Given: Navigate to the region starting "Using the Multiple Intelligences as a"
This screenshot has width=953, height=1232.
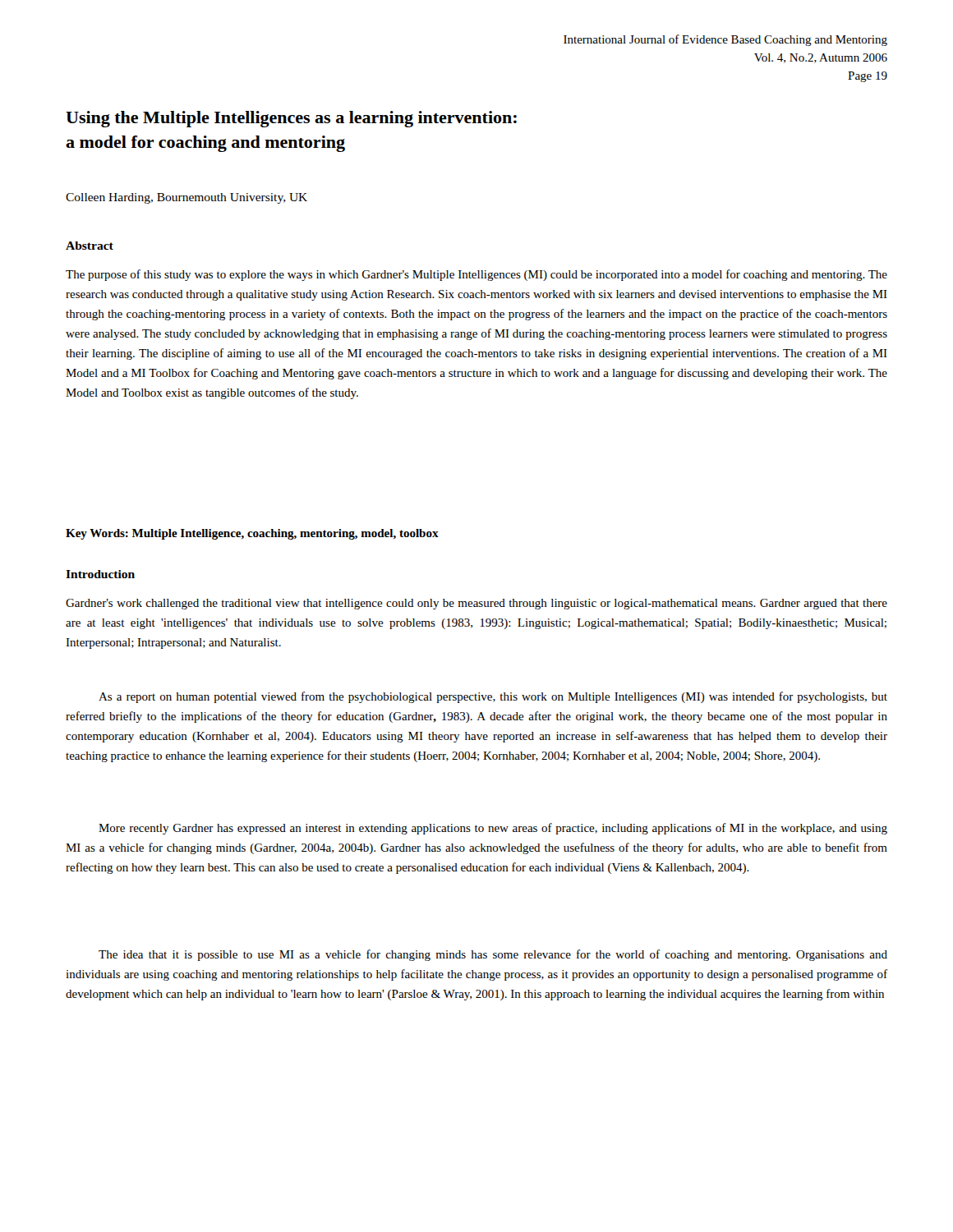Looking at the screenshot, I should coord(476,129).
